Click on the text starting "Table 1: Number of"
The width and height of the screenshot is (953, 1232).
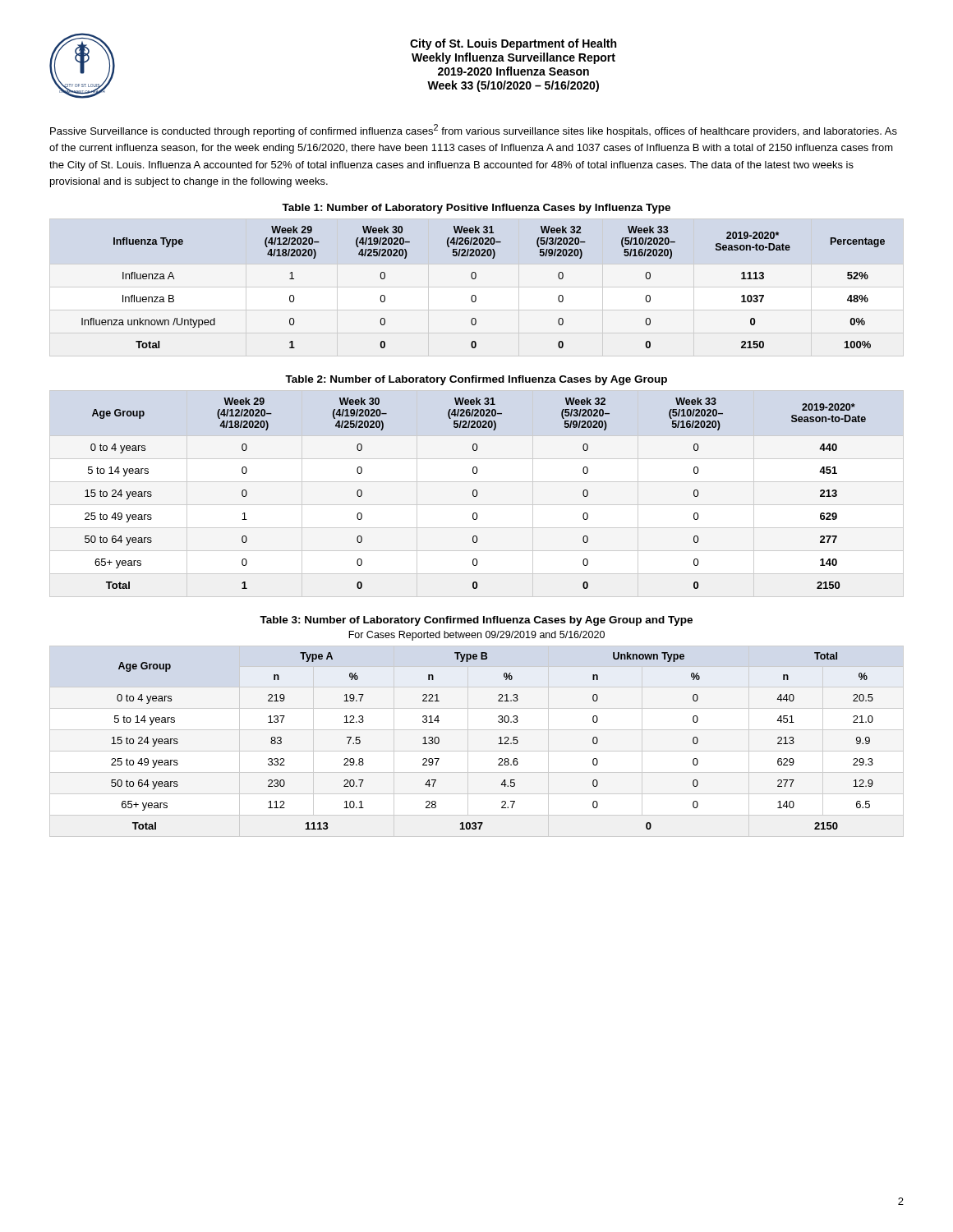476,207
